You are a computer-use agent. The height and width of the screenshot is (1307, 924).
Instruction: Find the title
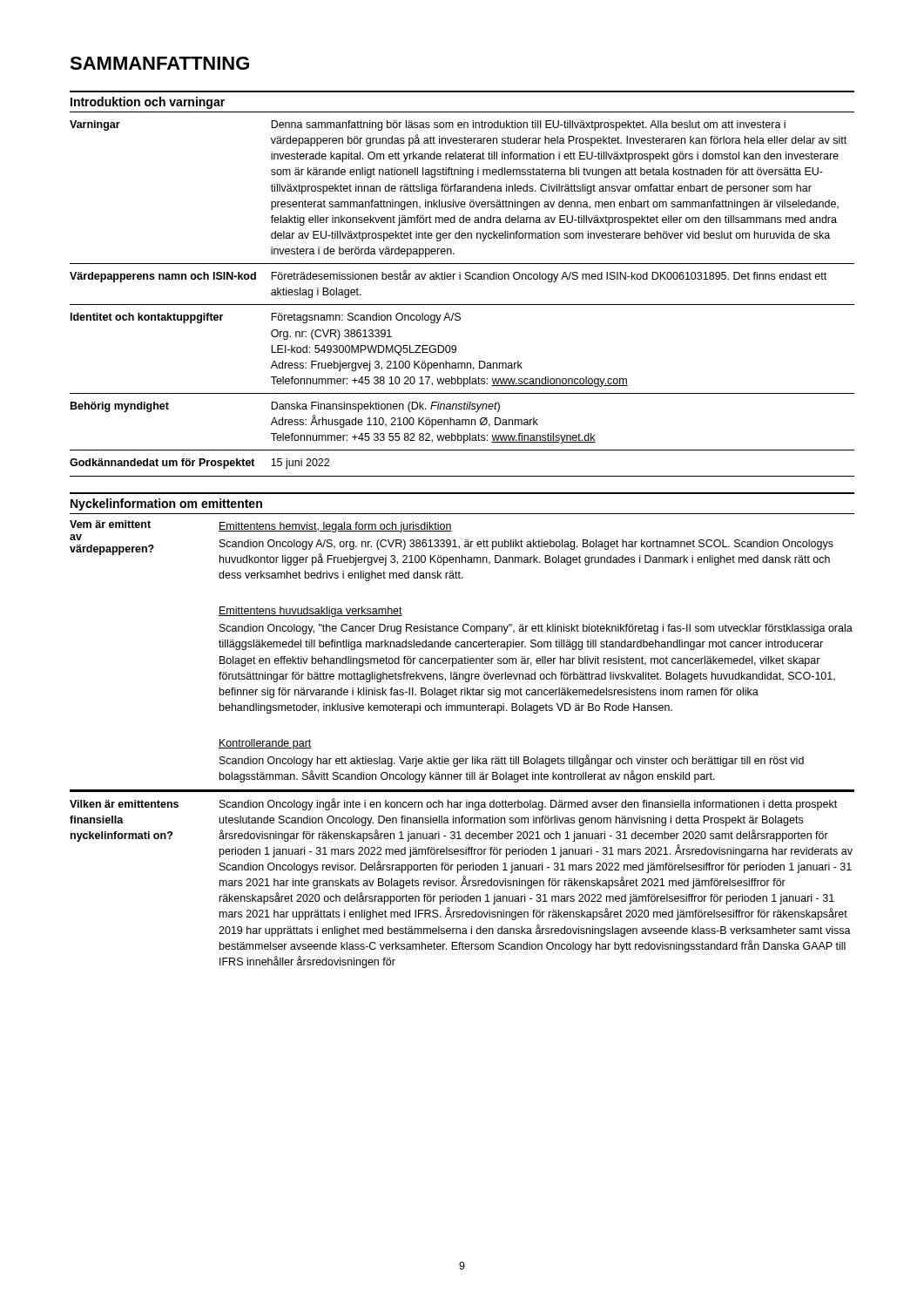tap(160, 63)
